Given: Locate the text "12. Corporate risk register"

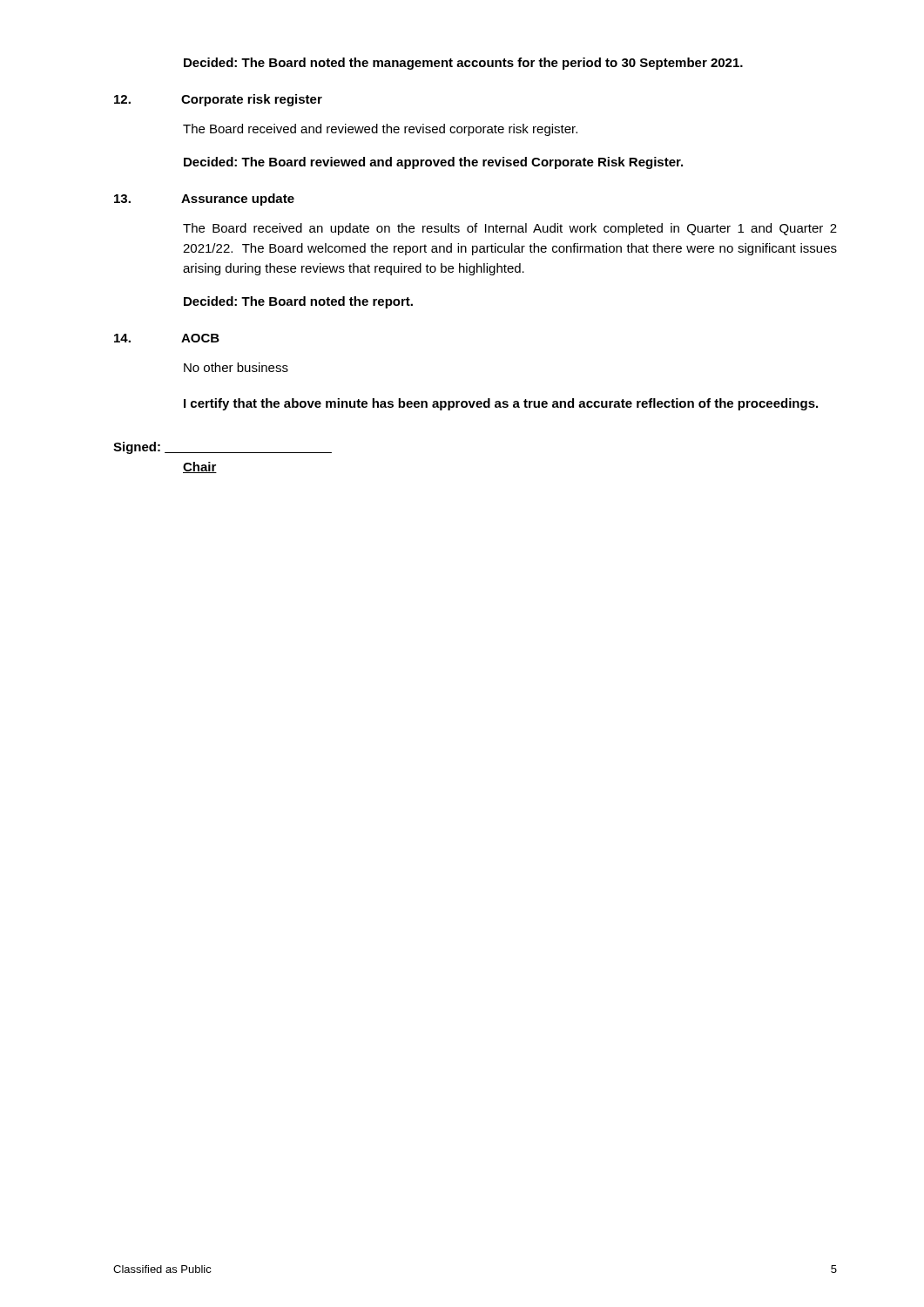Looking at the screenshot, I should click(x=218, y=99).
